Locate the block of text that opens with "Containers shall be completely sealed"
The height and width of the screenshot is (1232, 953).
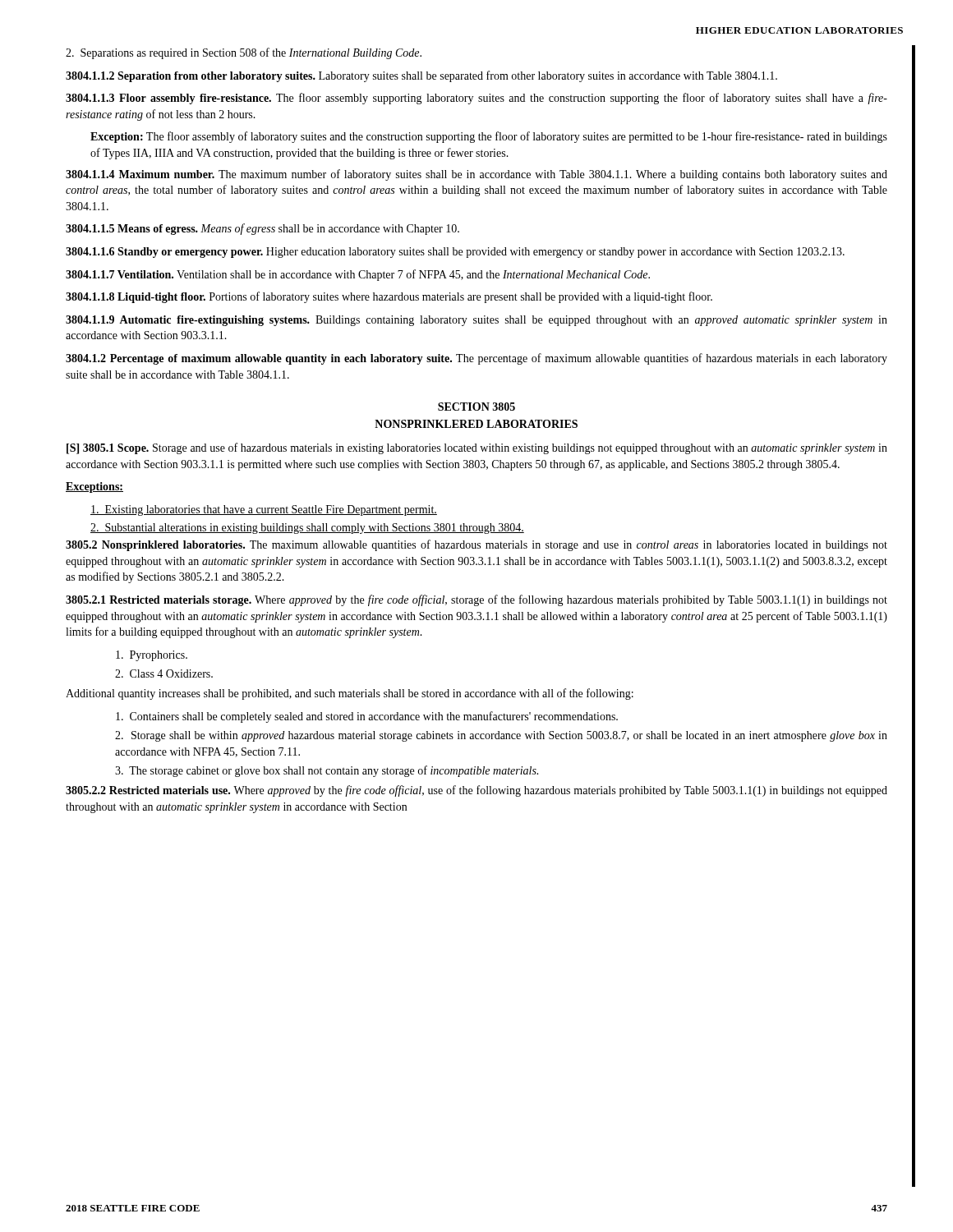click(367, 716)
